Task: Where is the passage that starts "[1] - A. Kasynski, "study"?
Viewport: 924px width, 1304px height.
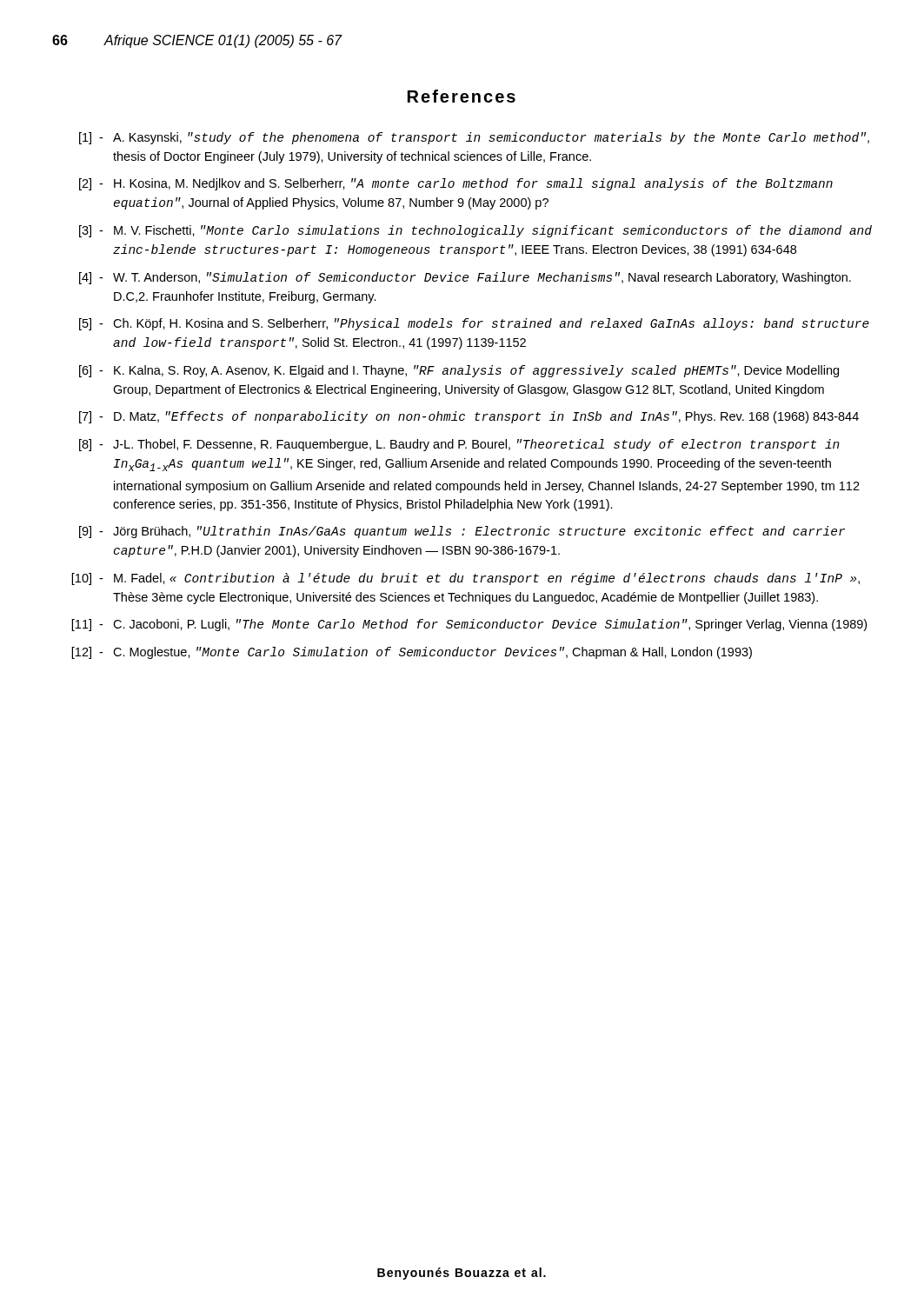Action: (x=462, y=147)
